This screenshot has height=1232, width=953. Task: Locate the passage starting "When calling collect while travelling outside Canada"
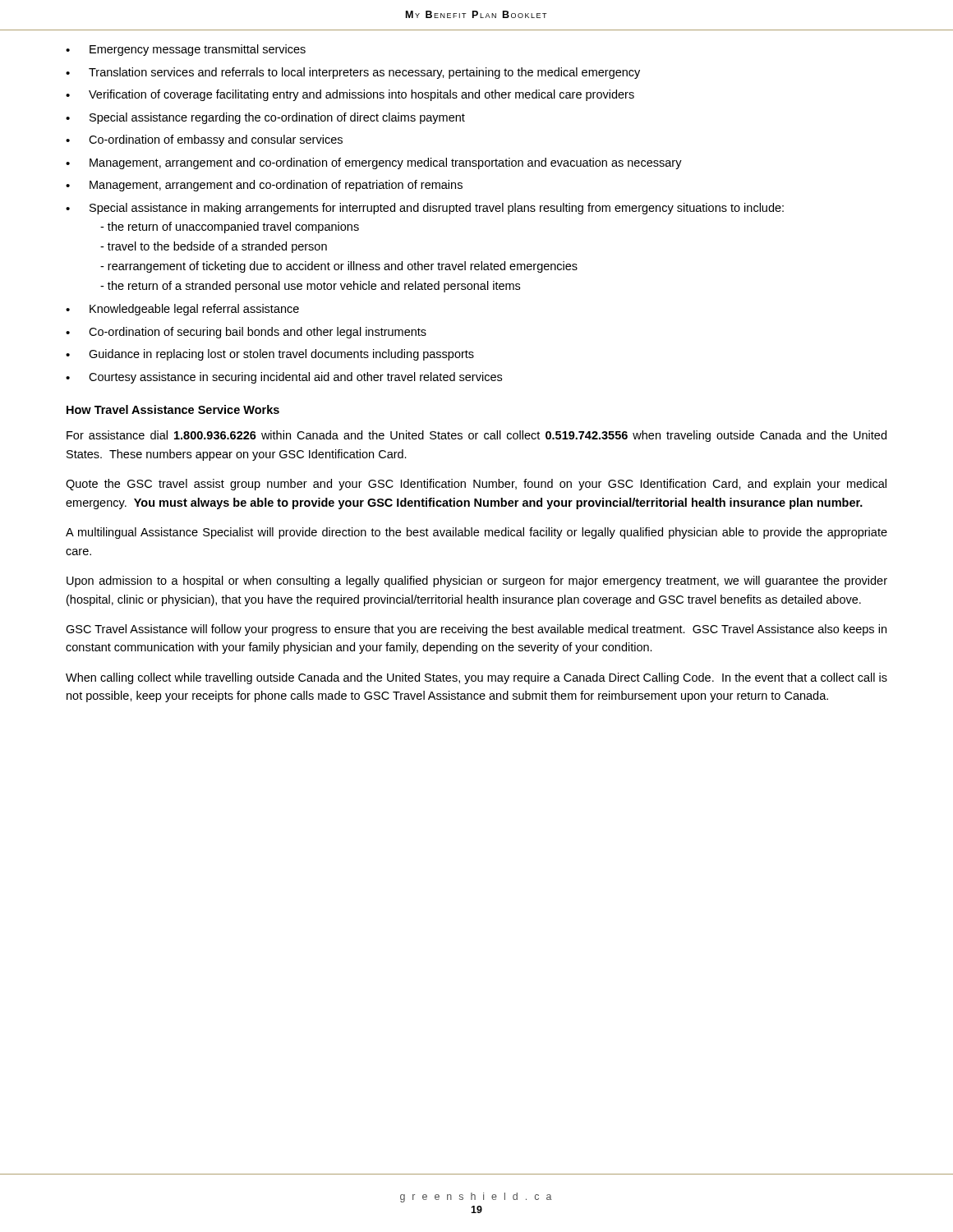476,687
